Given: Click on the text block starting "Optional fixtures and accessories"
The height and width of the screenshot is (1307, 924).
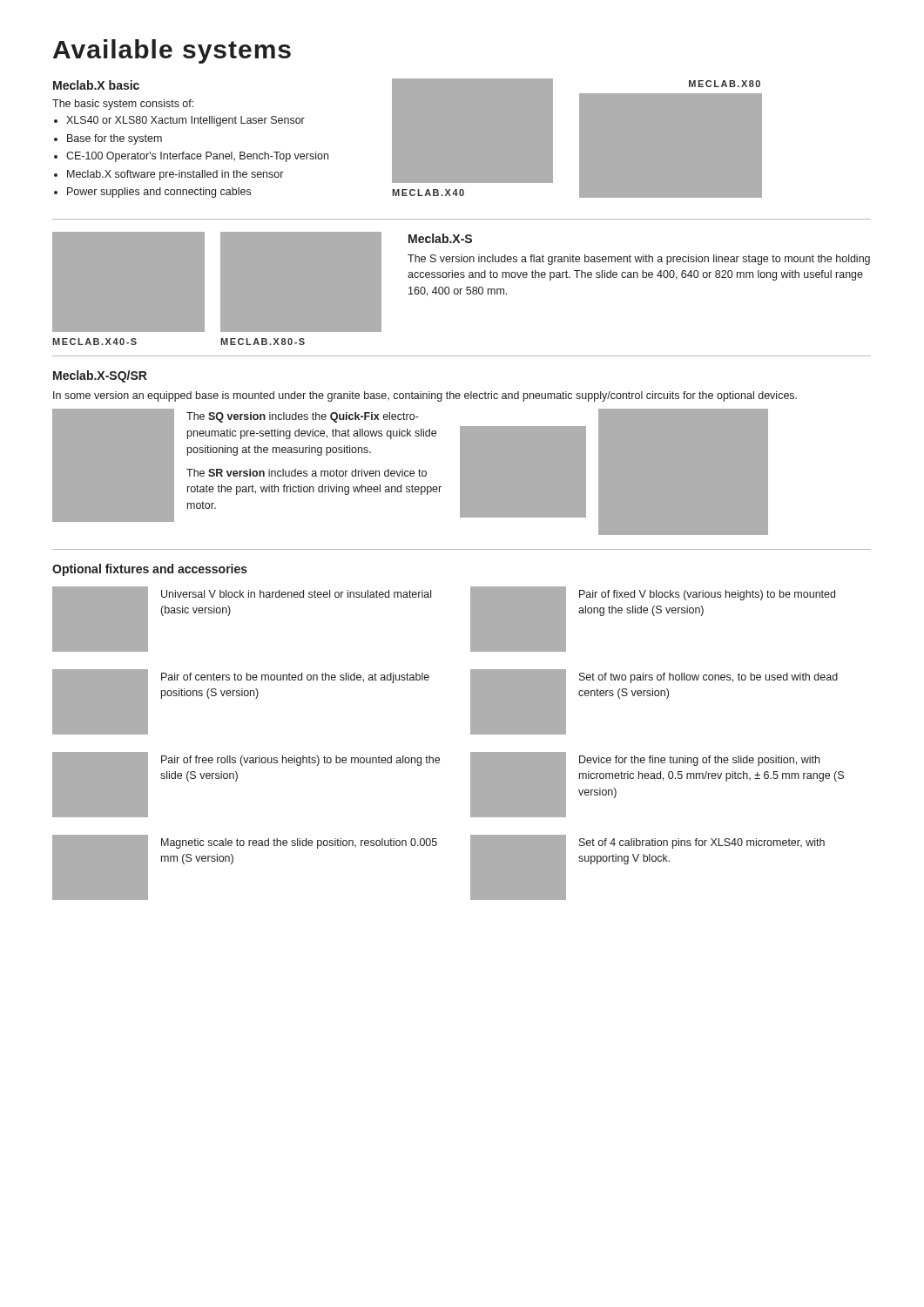Looking at the screenshot, I should tap(150, 569).
